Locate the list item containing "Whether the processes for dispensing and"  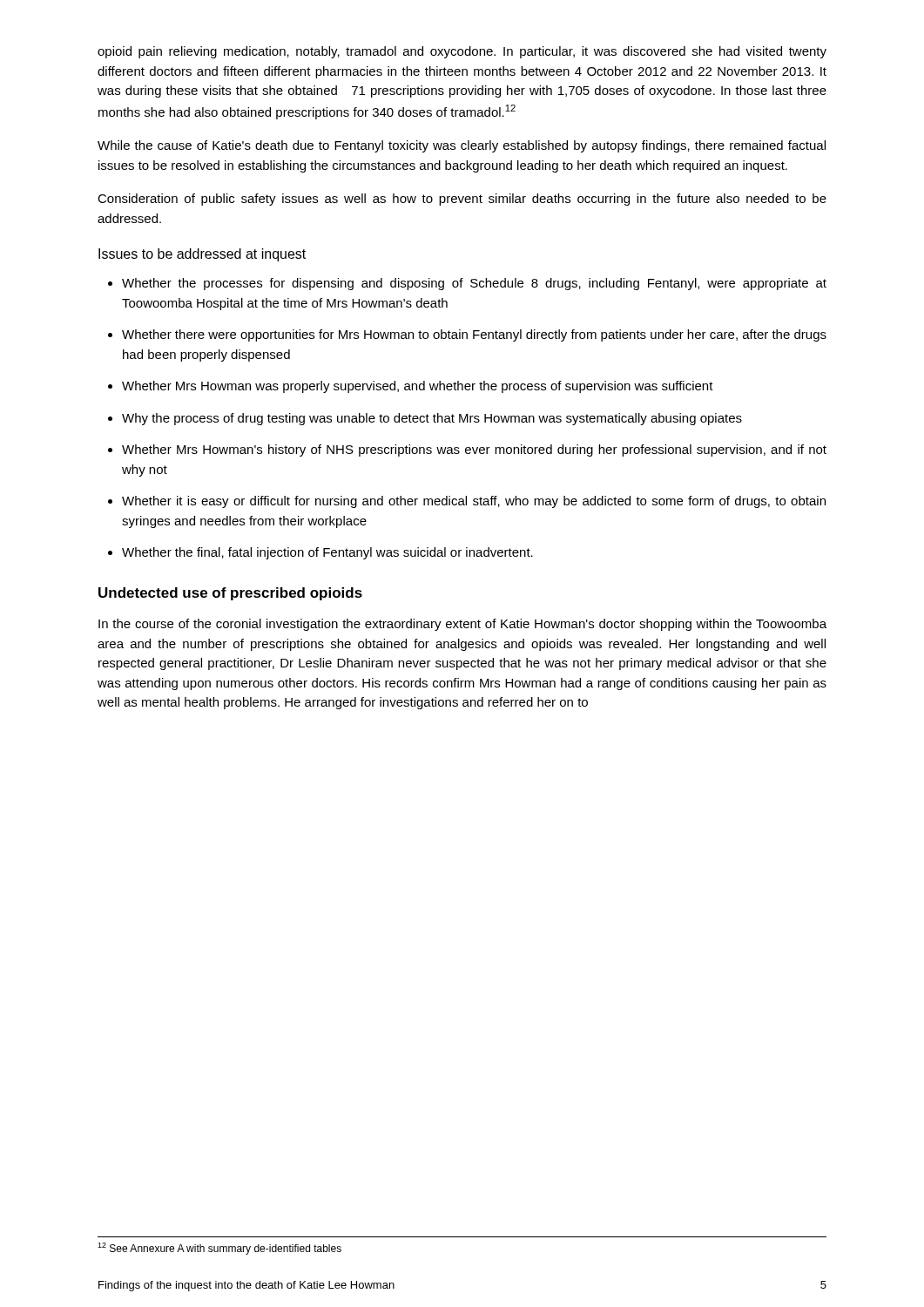coord(474,293)
